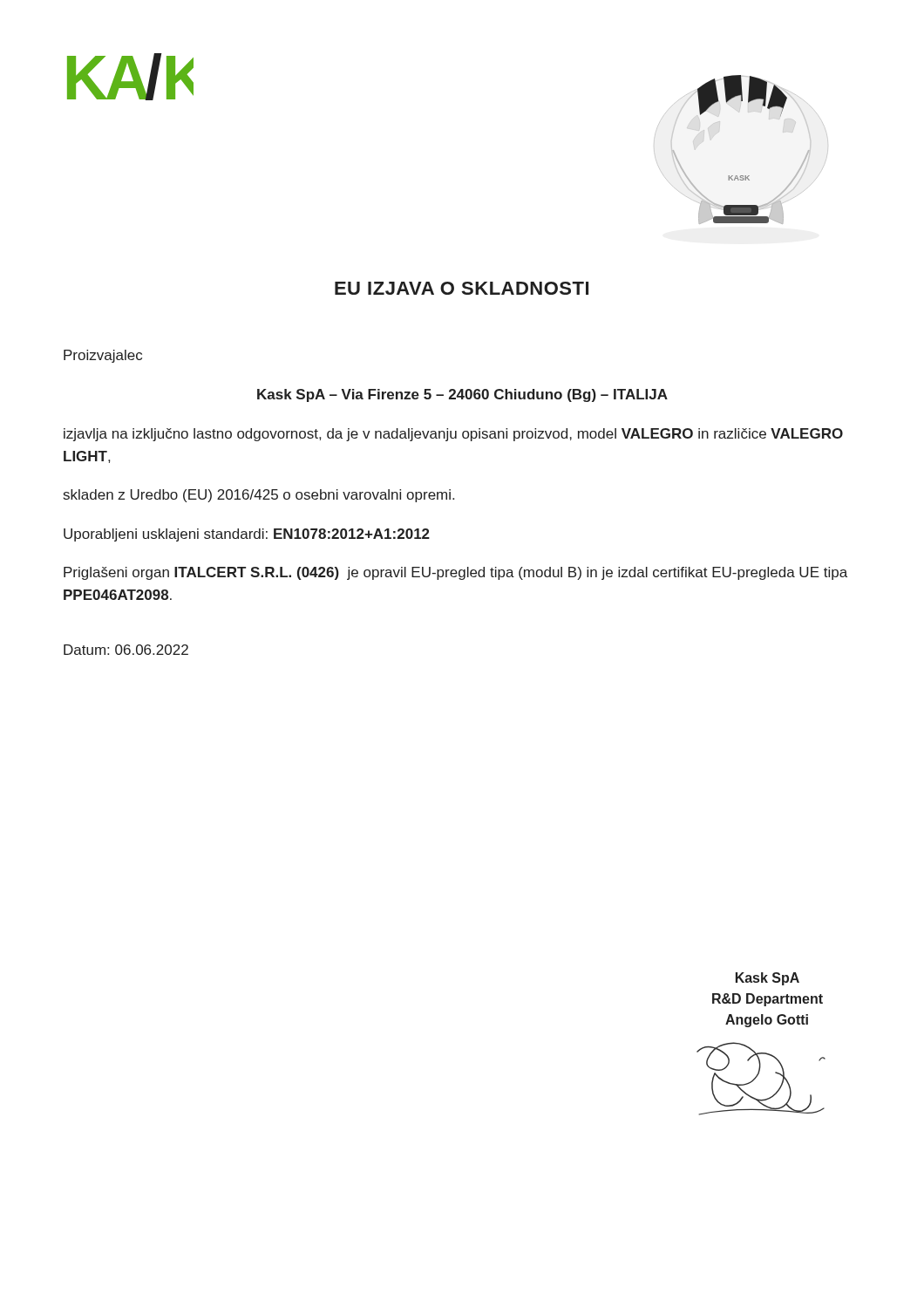Click on the logo

(x=128, y=78)
